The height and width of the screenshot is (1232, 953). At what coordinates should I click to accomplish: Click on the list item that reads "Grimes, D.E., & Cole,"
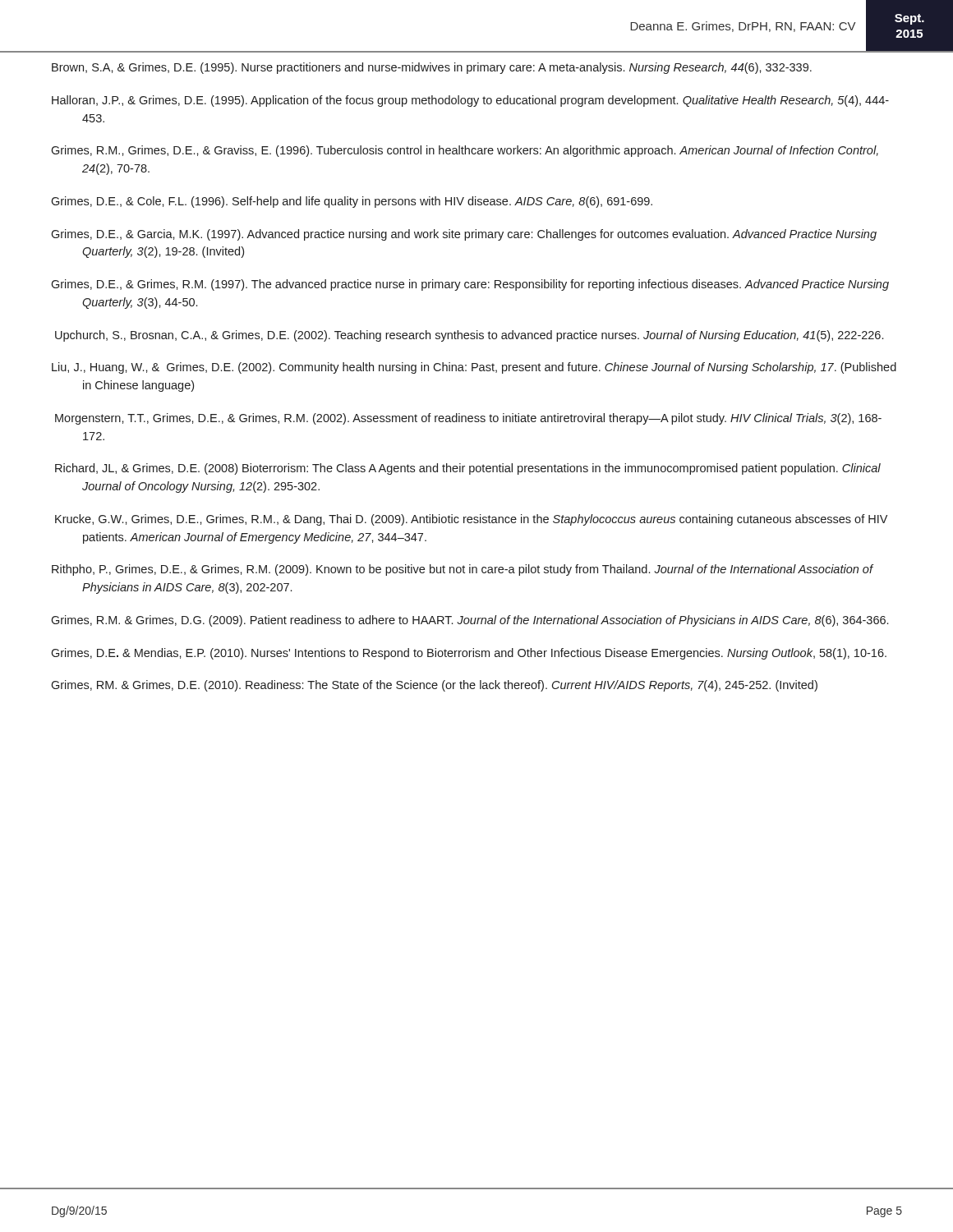point(352,201)
